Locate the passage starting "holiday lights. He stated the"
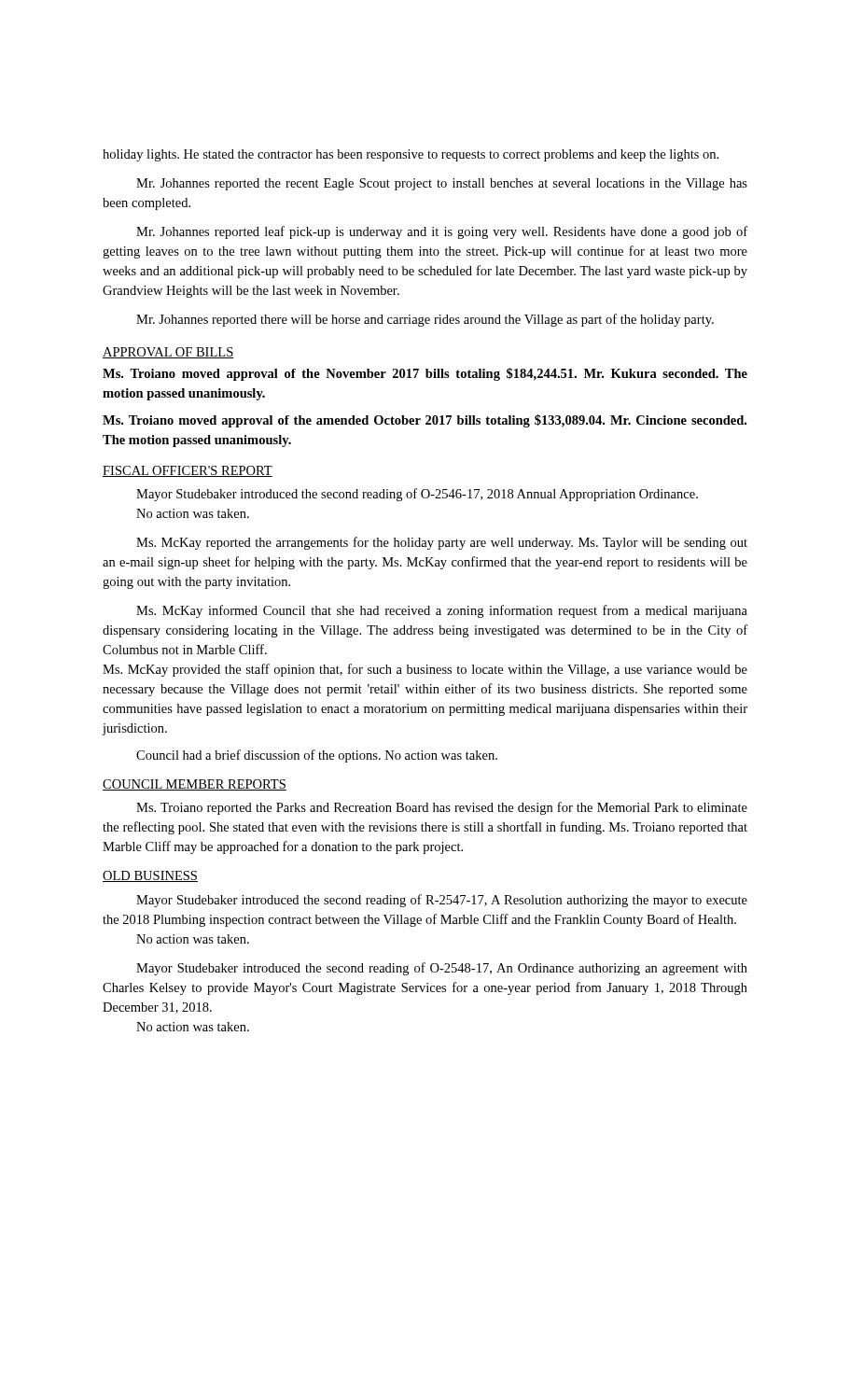Screen dimensions: 1400x850 click(x=411, y=154)
